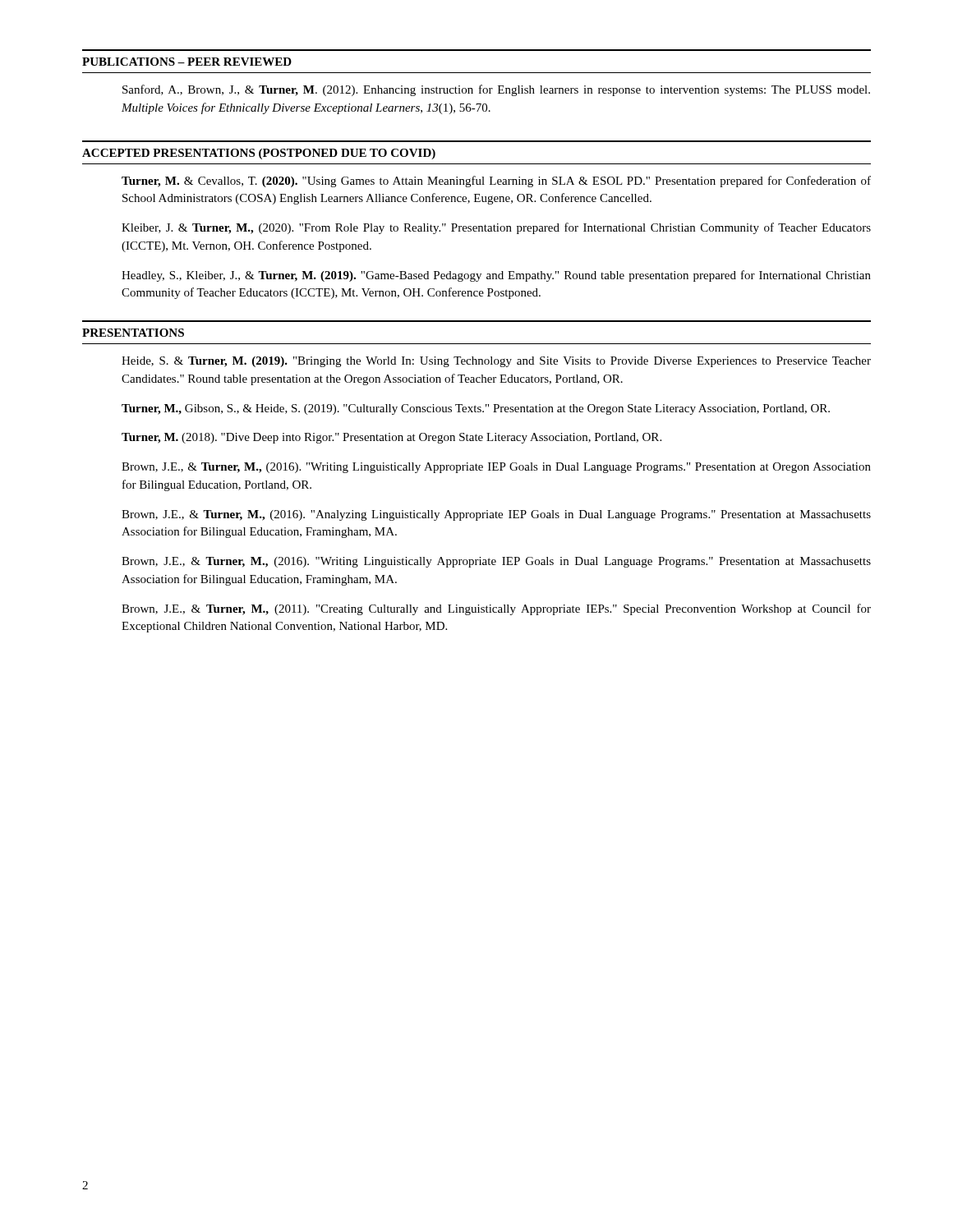953x1232 pixels.
Task: Locate the section header that says "PUBLICATIONS – PEER REVIEWED"
Action: [x=187, y=62]
